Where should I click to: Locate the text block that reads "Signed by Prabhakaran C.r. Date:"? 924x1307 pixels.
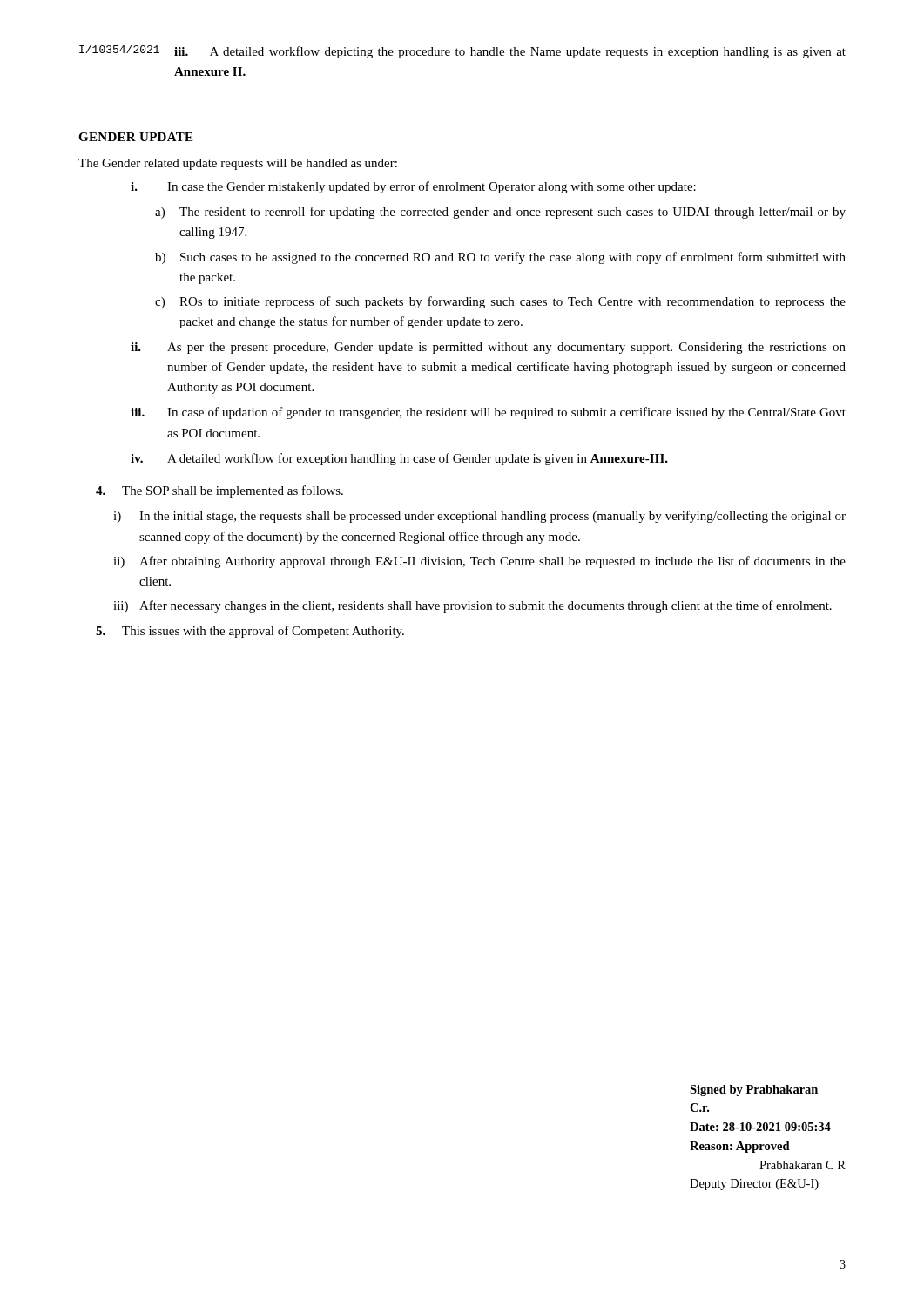(x=768, y=1137)
